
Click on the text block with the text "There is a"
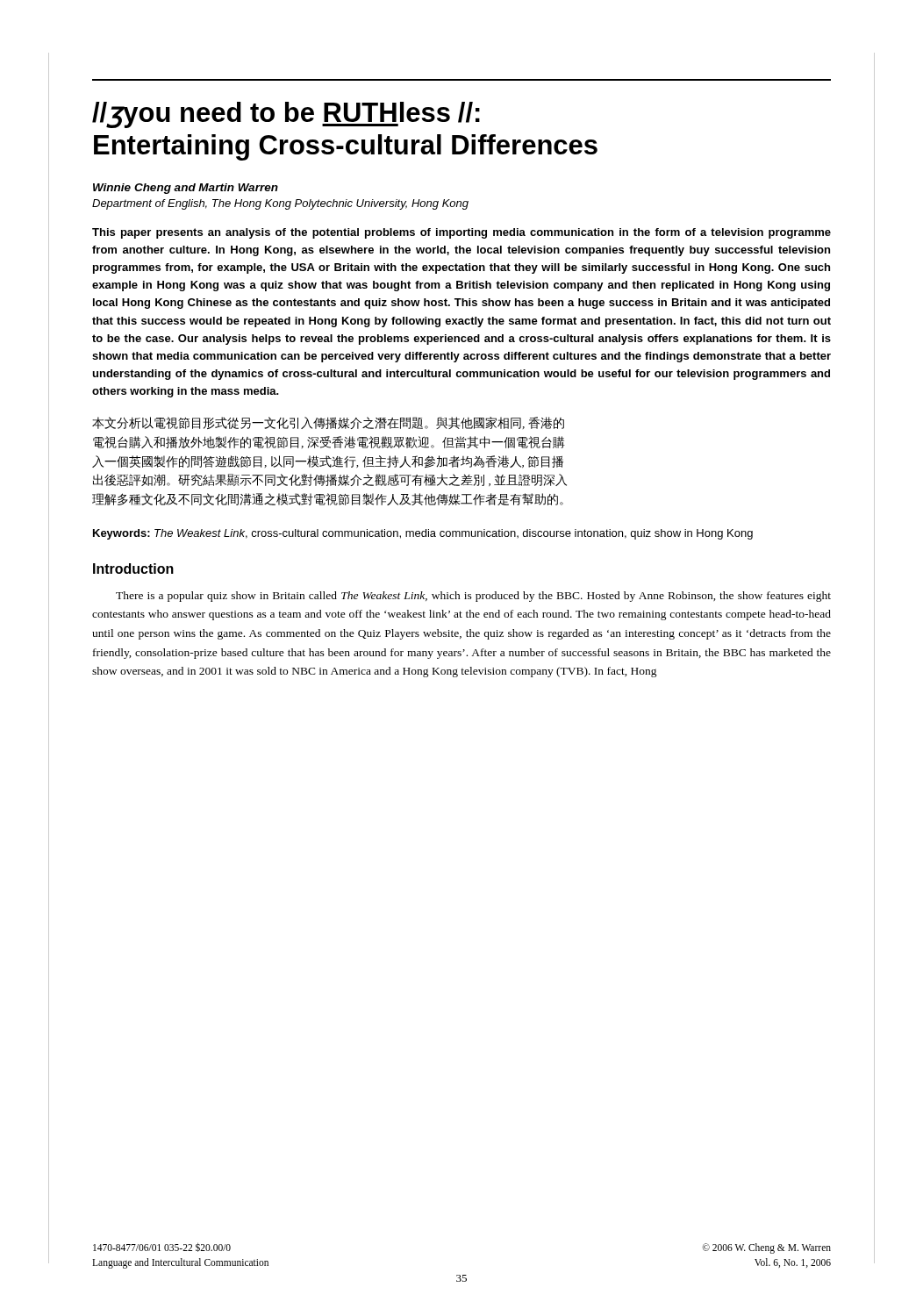click(x=462, y=633)
